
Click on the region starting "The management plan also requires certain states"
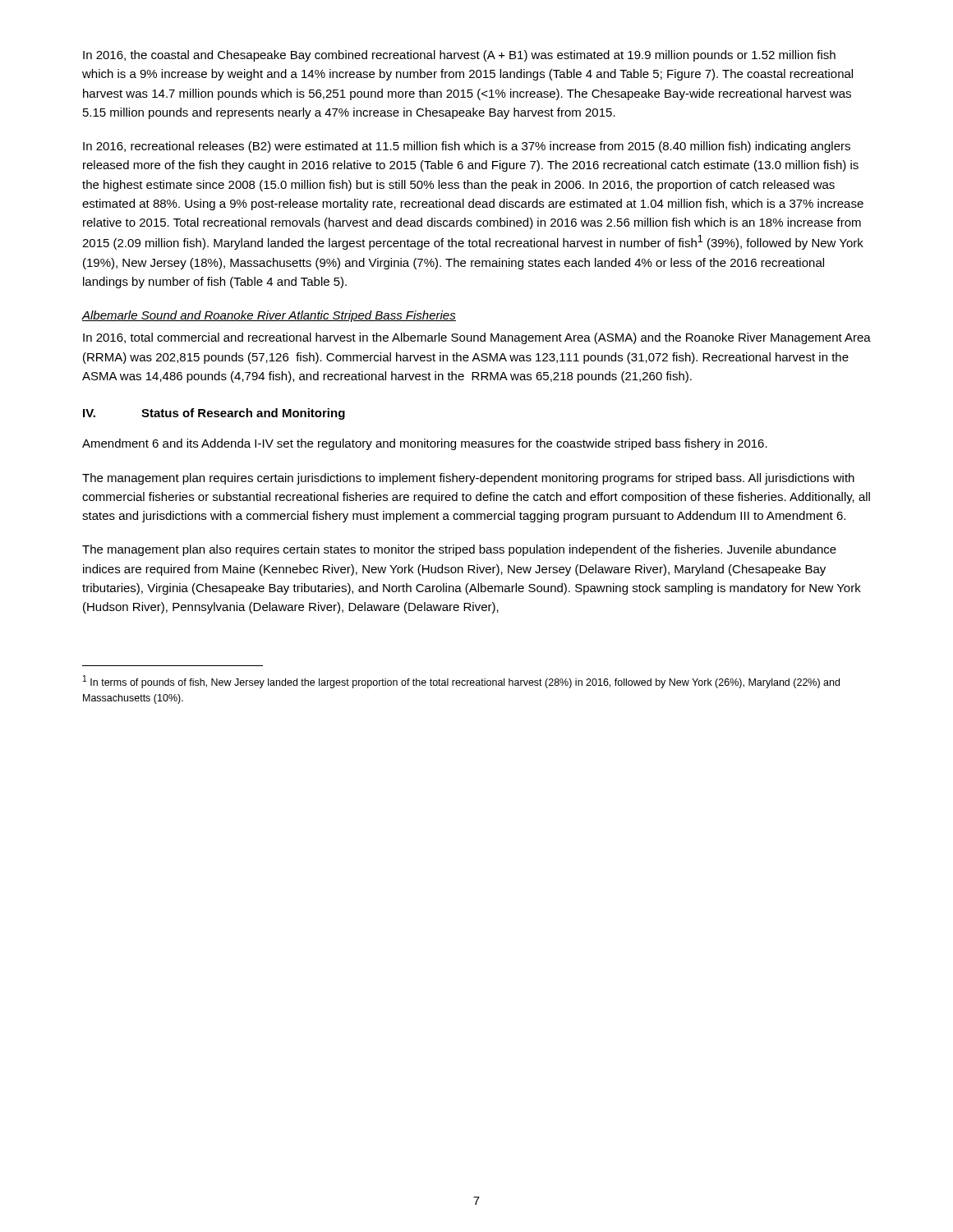[x=471, y=578]
